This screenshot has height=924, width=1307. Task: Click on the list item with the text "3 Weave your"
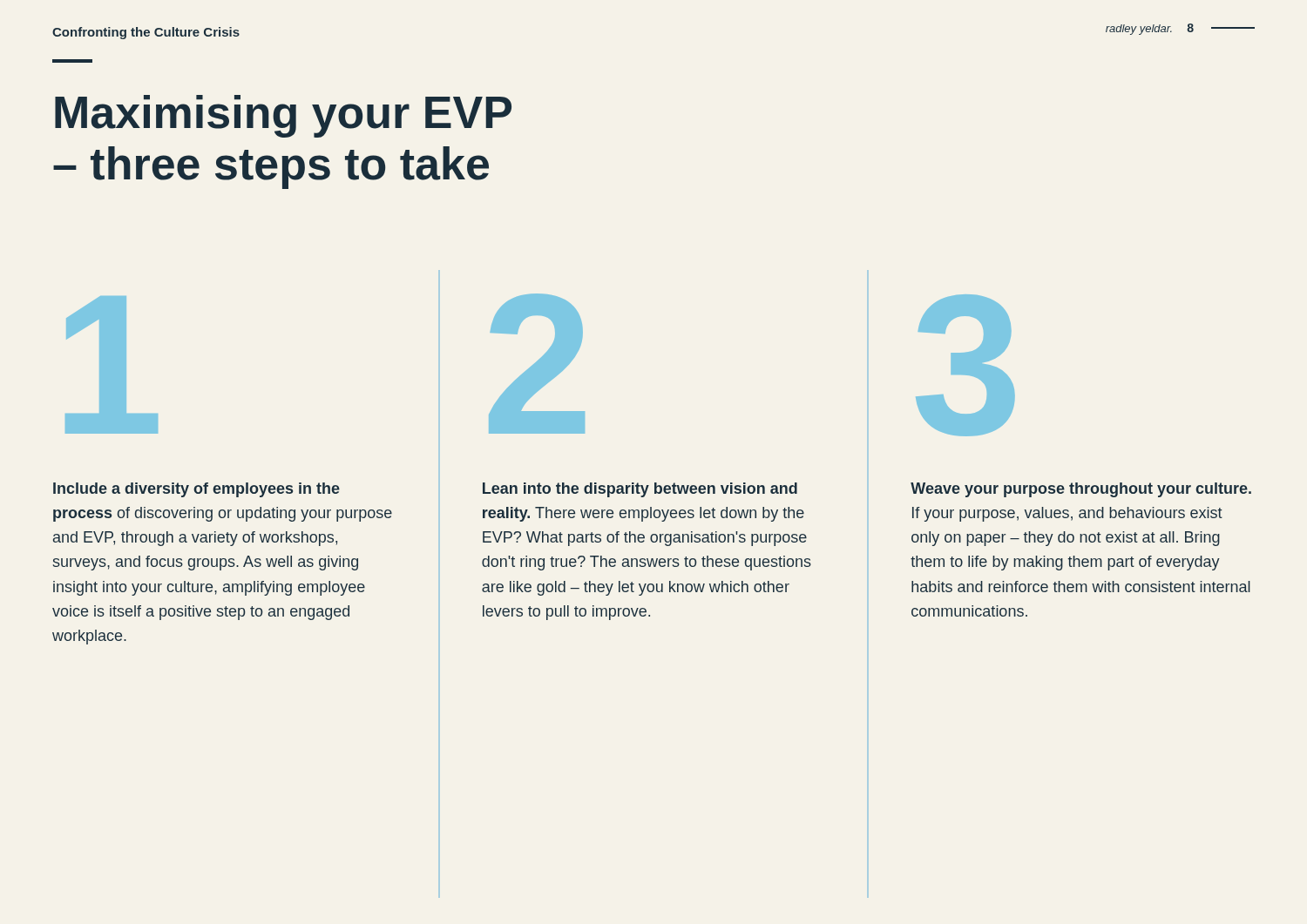[965, 365]
